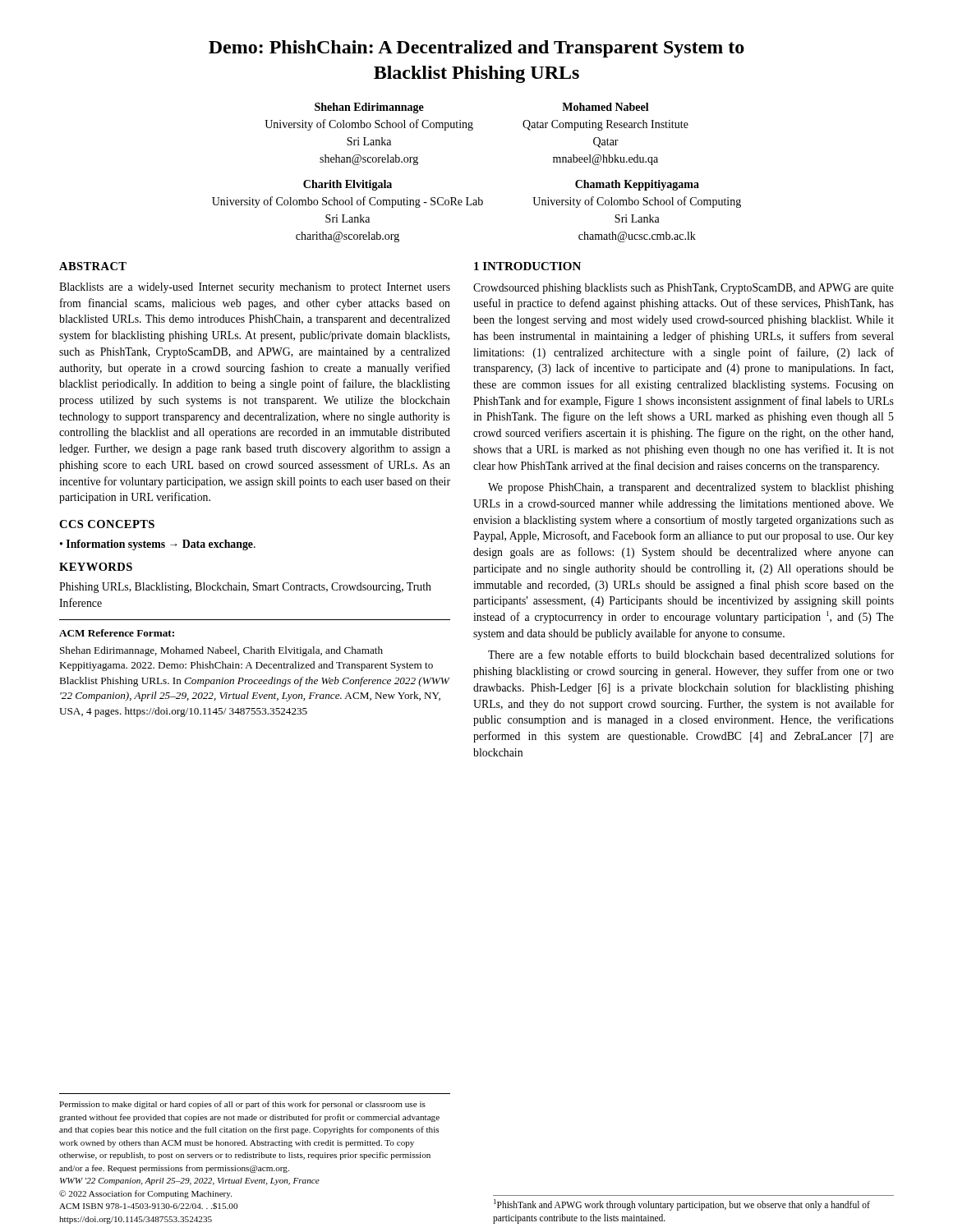The width and height of the screenshot is (953, 1232).
Task: Where is the passage that starts "Shehan Edirimannage University of Colombo"?
Action: [x=369, y=133]
